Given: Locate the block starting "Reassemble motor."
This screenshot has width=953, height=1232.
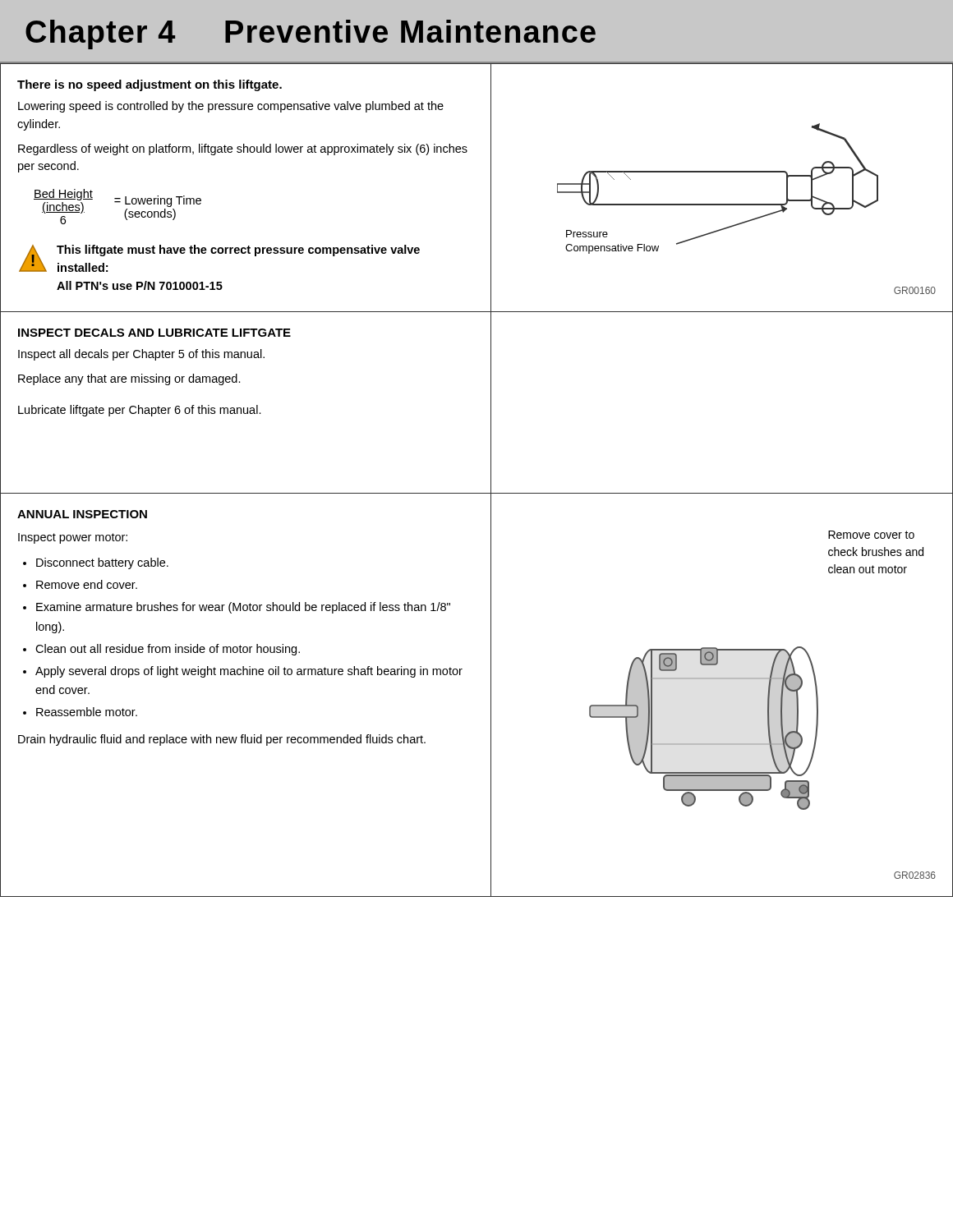Looking at the screenshot, I should [x=87, y=712].
